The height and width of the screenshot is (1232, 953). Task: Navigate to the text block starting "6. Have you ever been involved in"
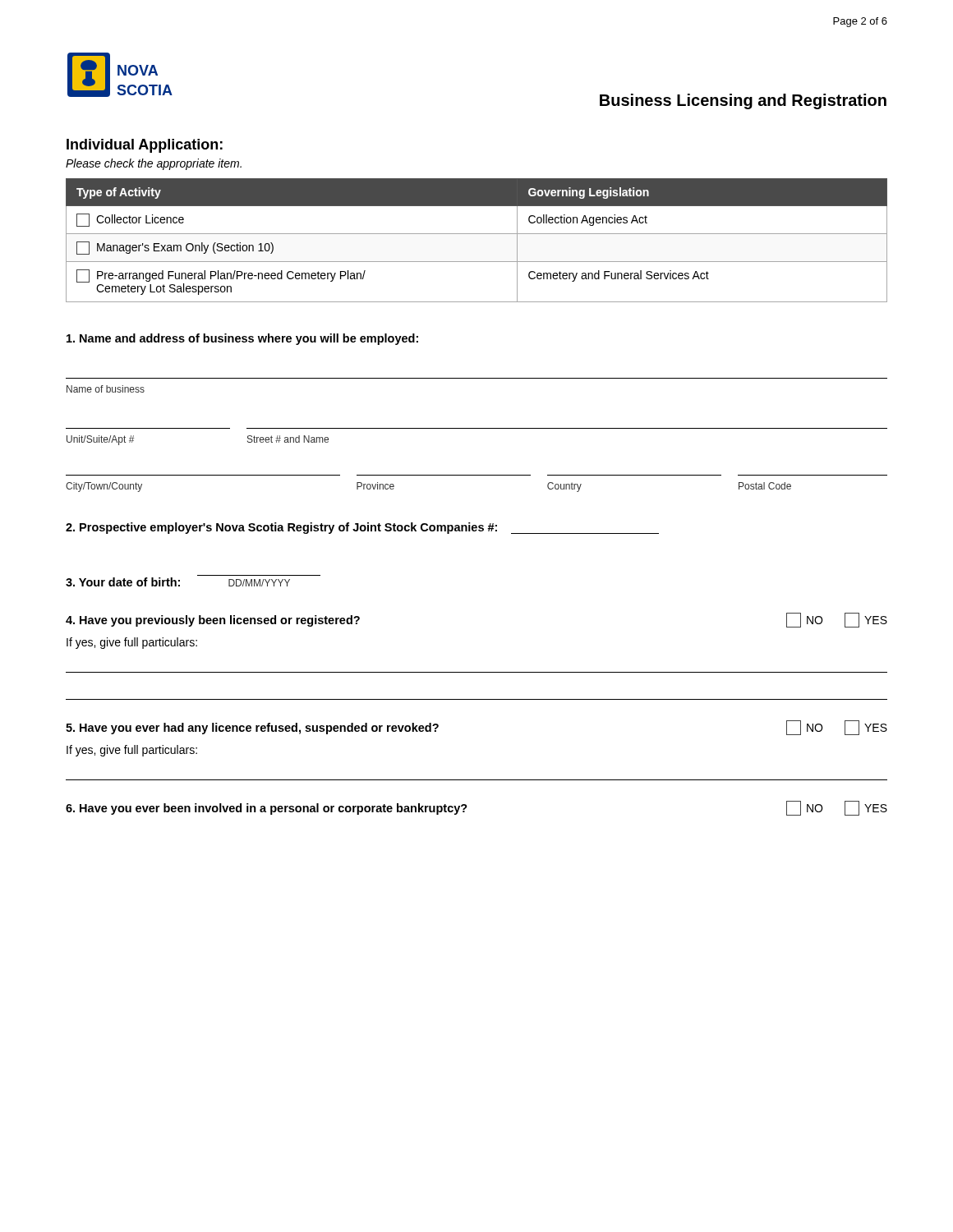(476, 808)
